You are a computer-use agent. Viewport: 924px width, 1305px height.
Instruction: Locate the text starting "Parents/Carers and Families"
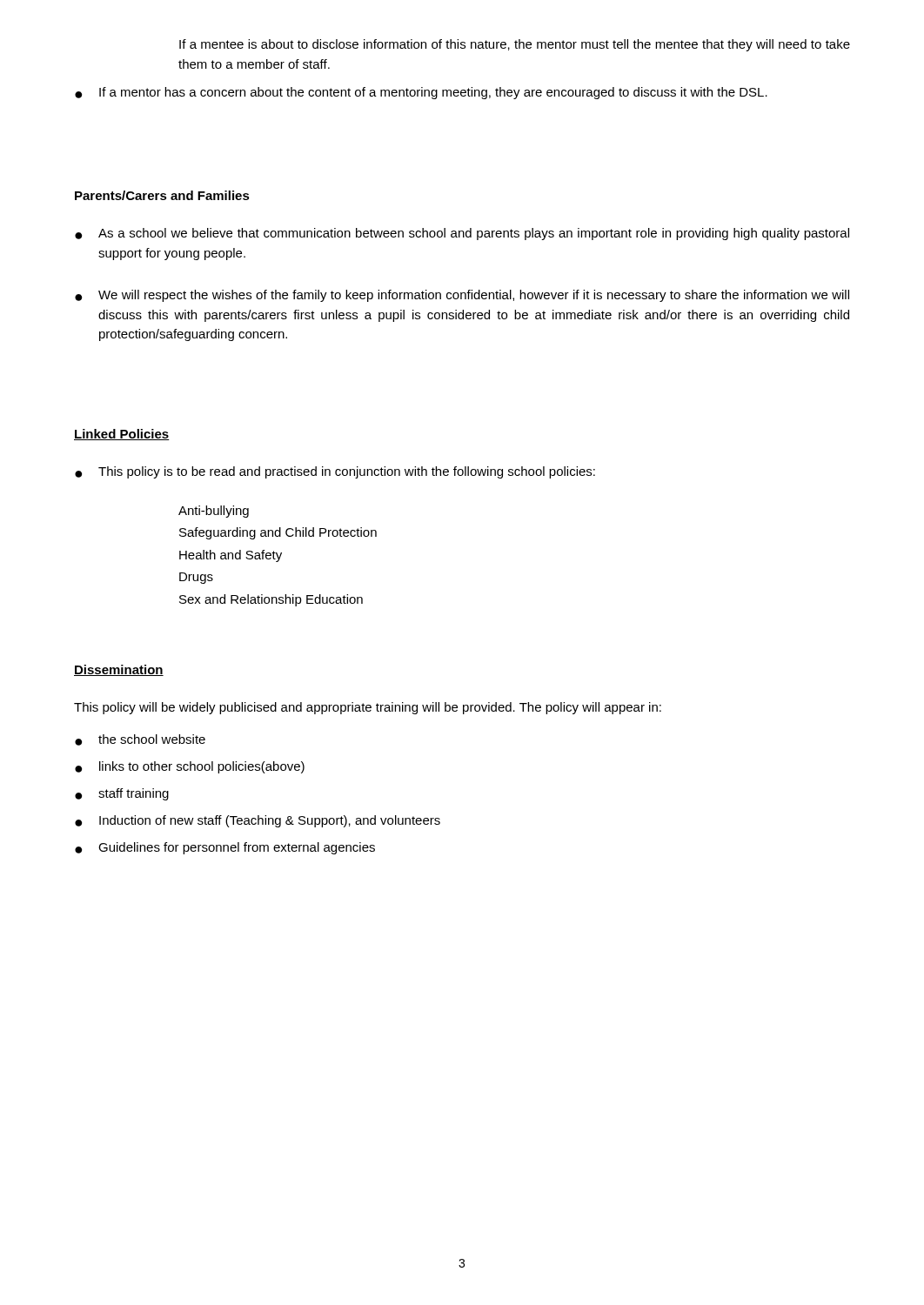[x=162, y=195]
